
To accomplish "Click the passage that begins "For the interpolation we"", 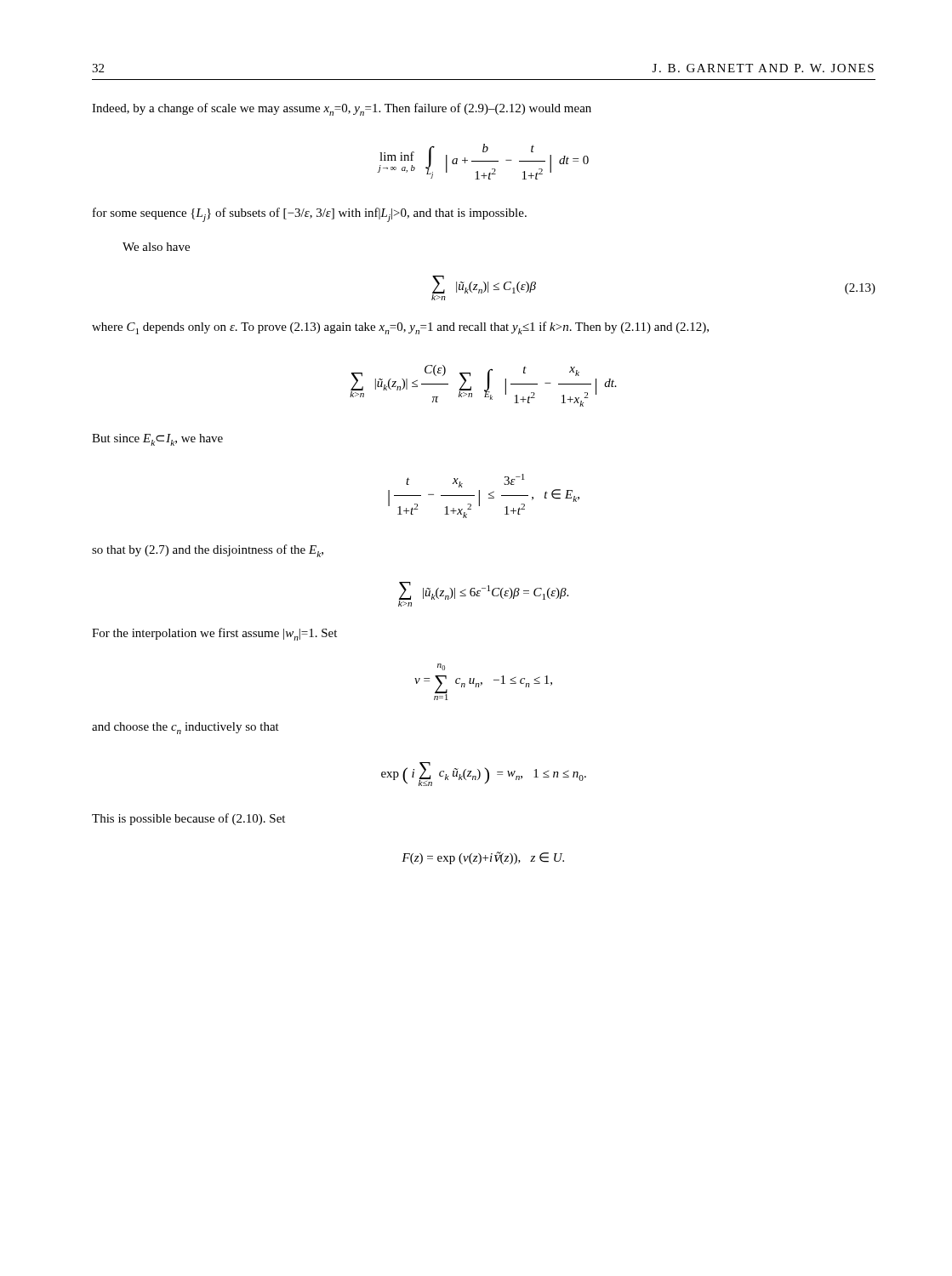I will coord(214,634).
